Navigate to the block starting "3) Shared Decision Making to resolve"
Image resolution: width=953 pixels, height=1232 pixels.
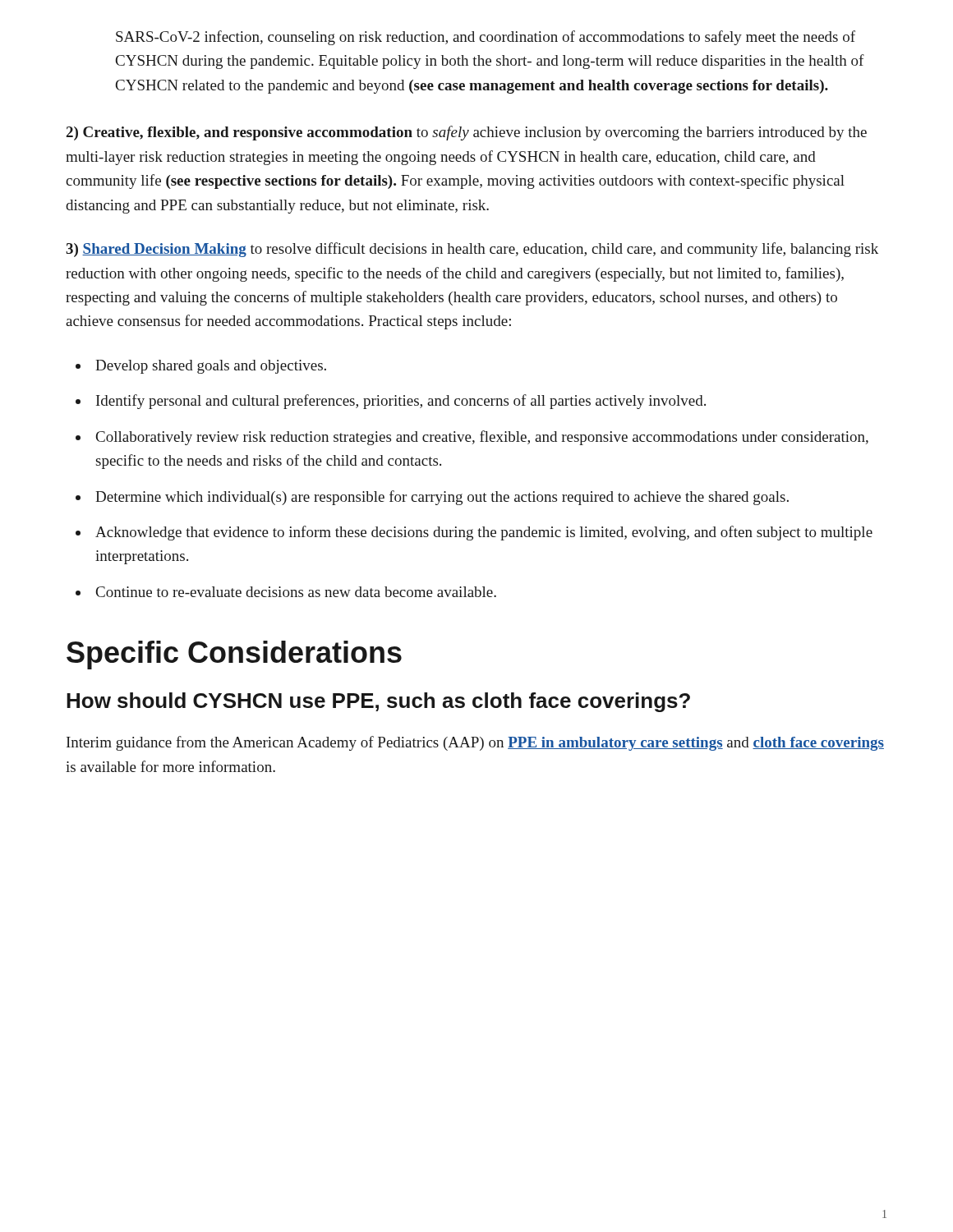point(472,285)
